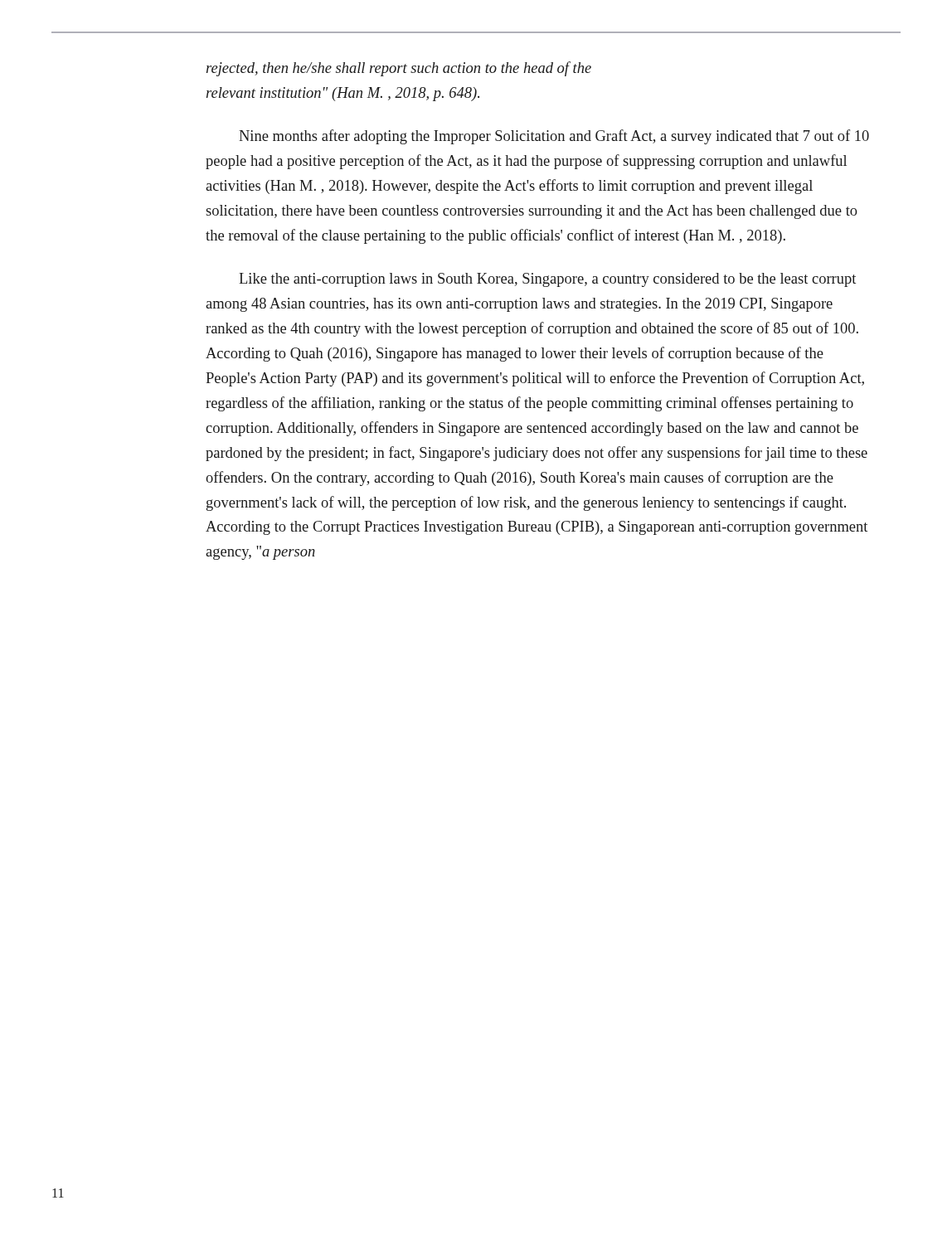Navigate to the element starting "Nine months after adopting the Improper Solicitation and"
The image size is (952, 1244).
537,186
